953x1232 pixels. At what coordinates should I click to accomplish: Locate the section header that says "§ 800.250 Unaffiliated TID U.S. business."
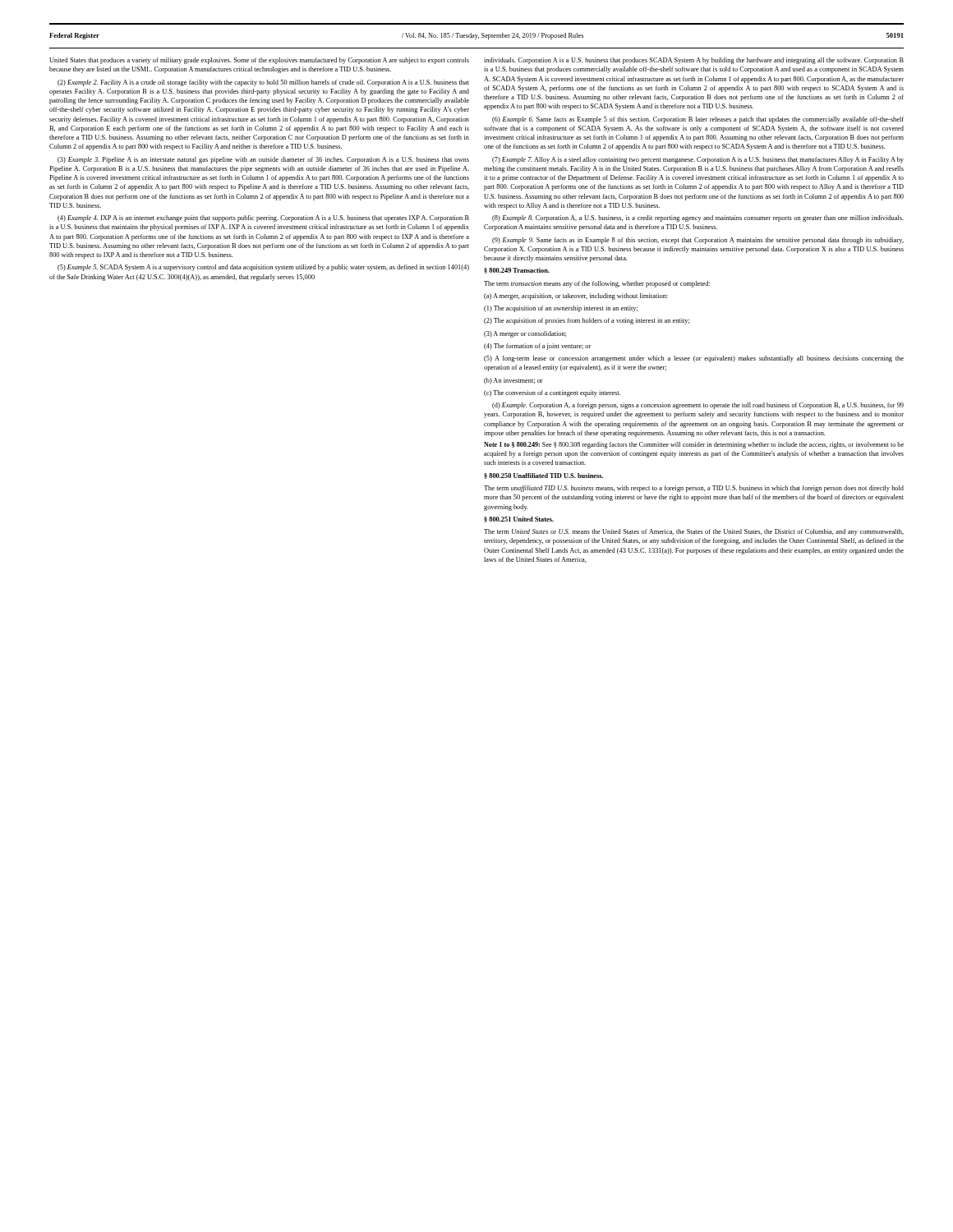694,476
